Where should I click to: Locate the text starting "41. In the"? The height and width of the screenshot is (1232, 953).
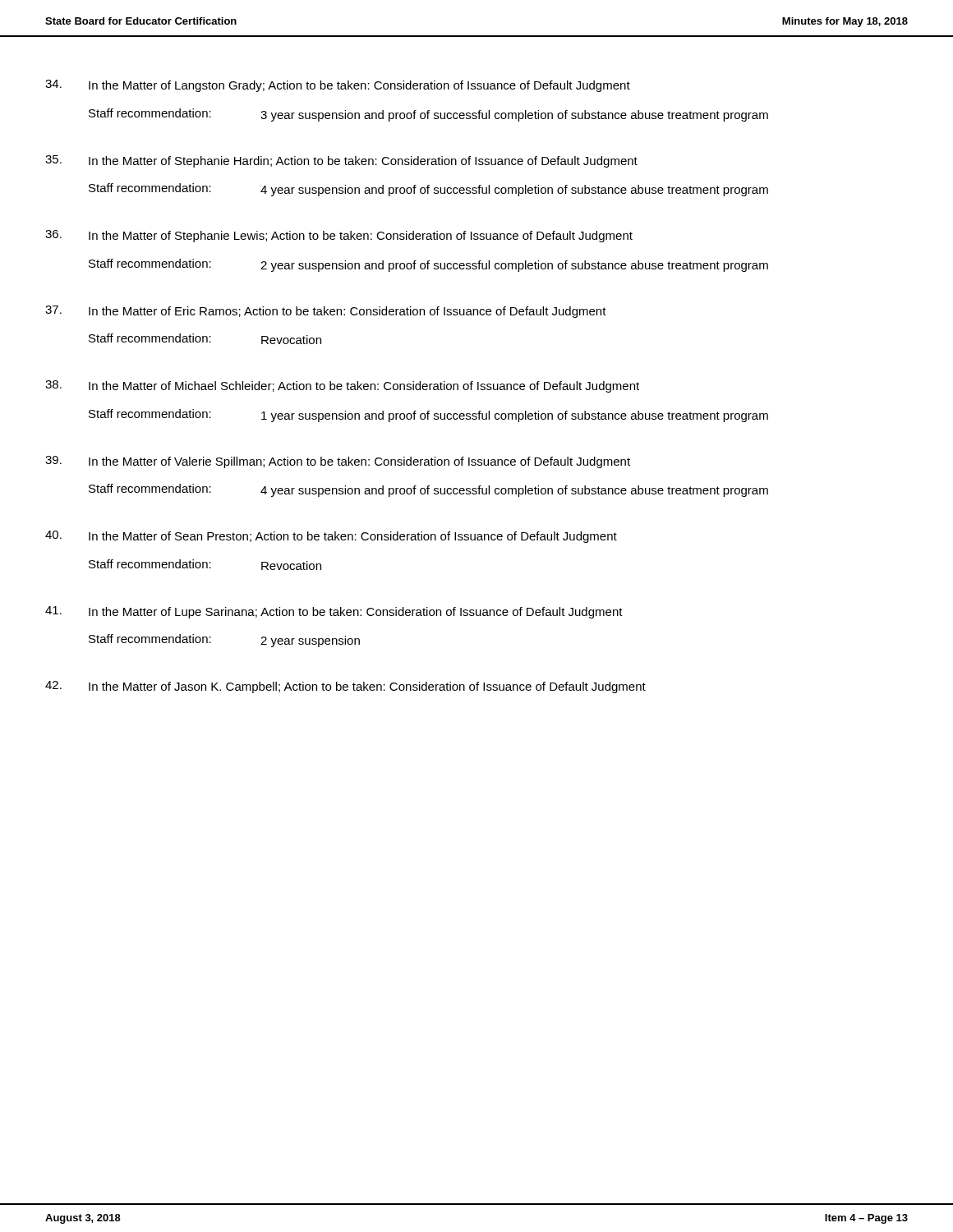tap(334, 612)
